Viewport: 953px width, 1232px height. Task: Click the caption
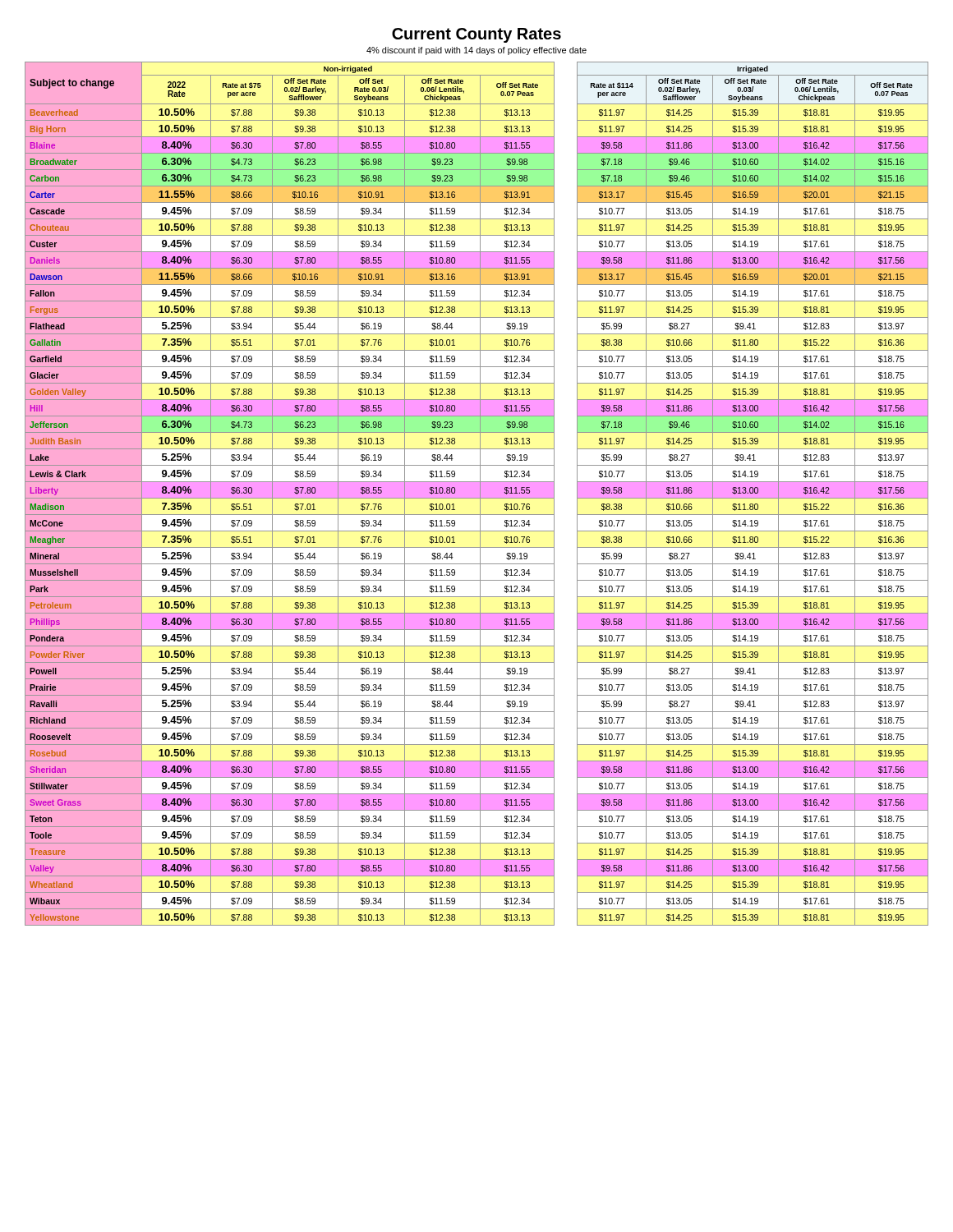point(476,50)
